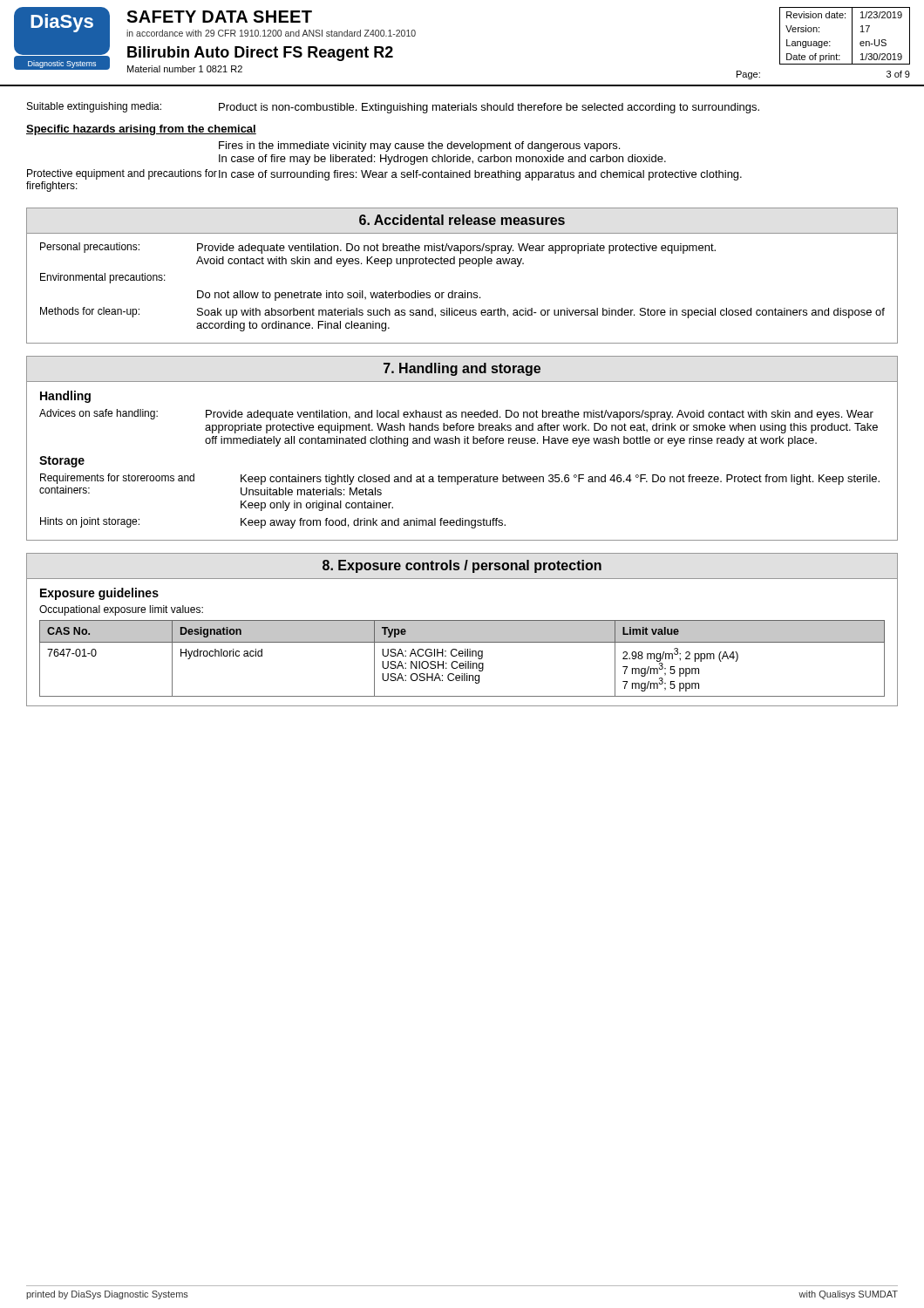Screen dimensions: 1308x924
Task: Click on the block starting "6. Accidental release measures Personal precautions:"
Action: 462,276
